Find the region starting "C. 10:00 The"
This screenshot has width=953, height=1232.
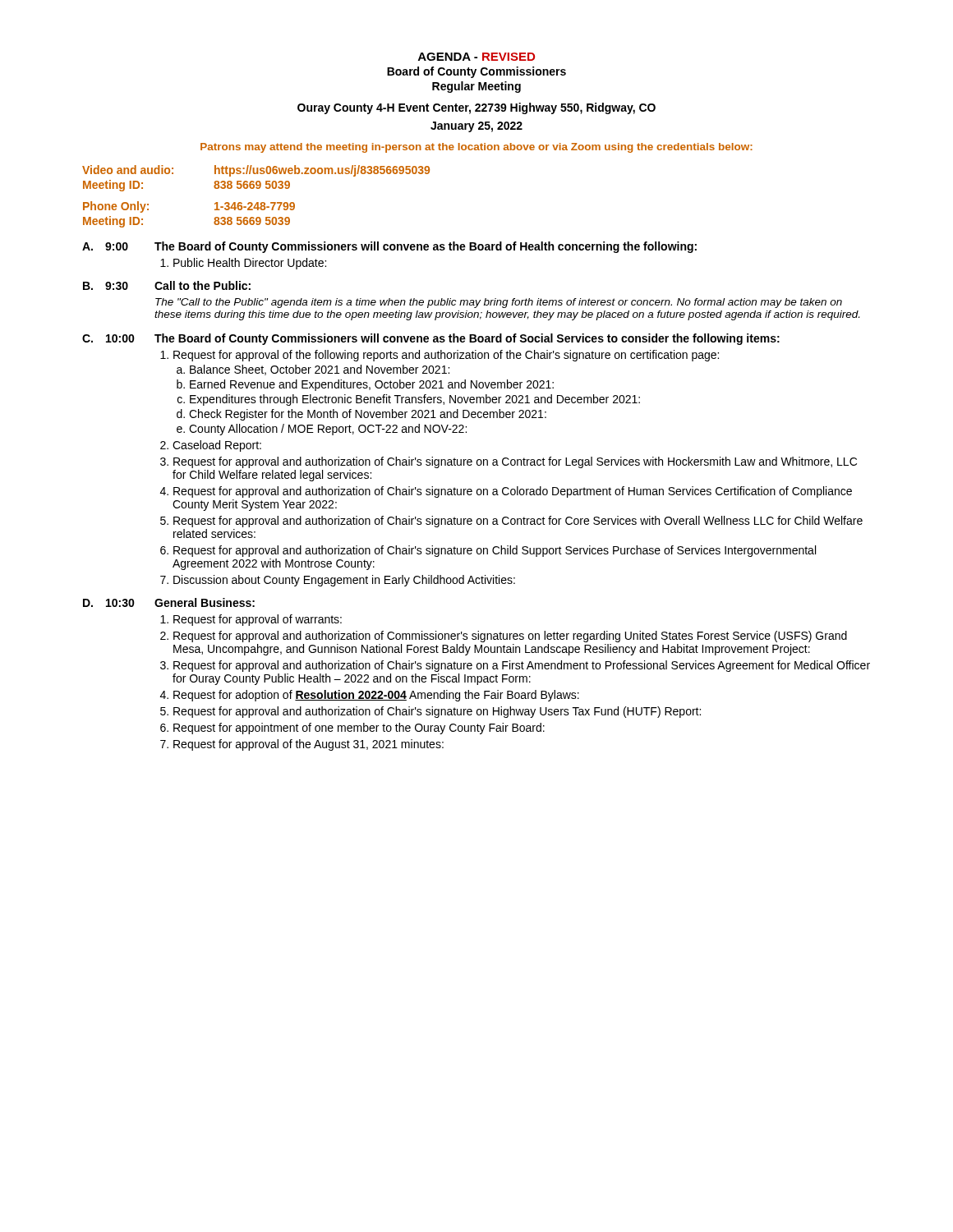tap(476, 461)
